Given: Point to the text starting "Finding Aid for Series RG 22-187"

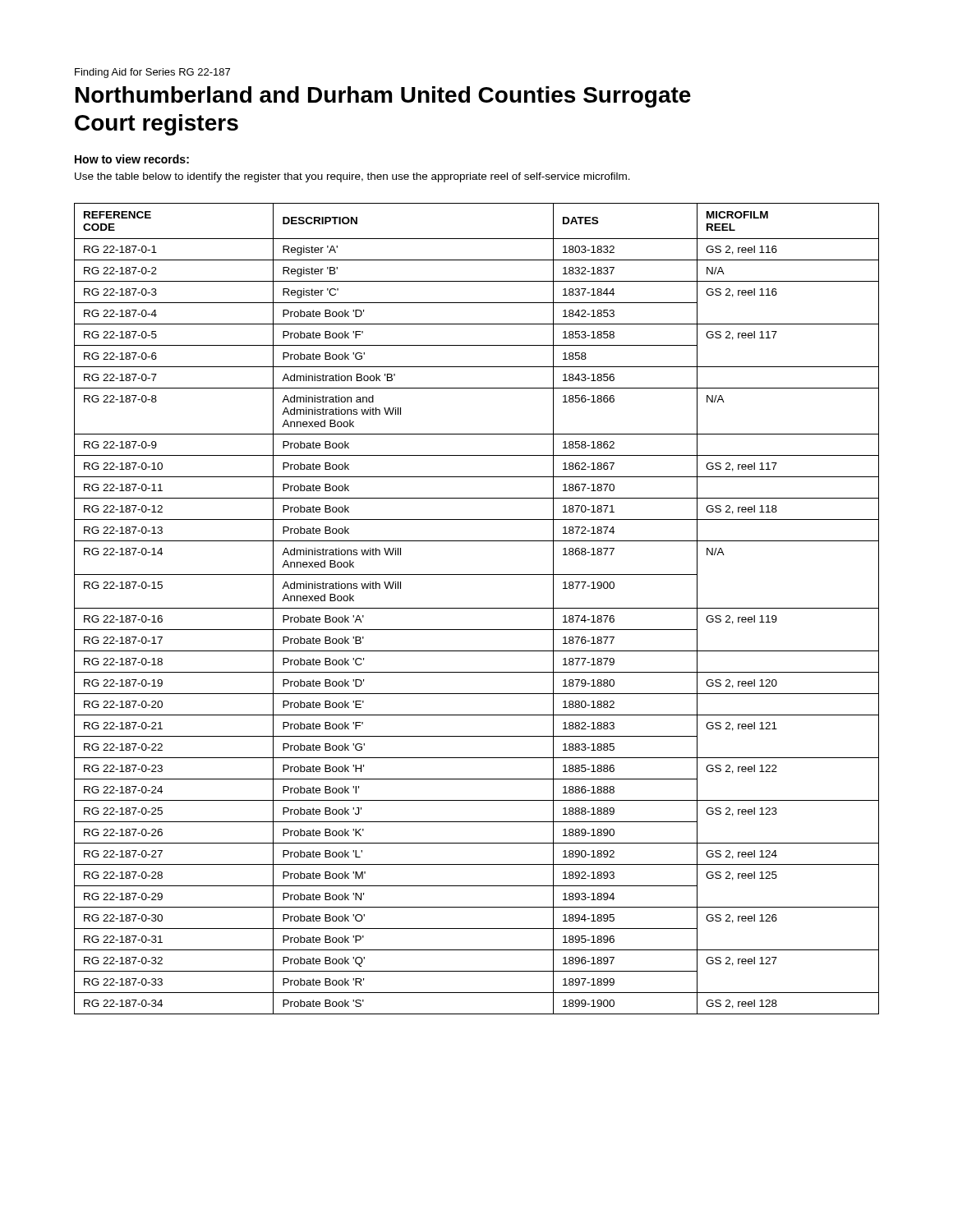Looking at the screenshot, I should (152, 72).
